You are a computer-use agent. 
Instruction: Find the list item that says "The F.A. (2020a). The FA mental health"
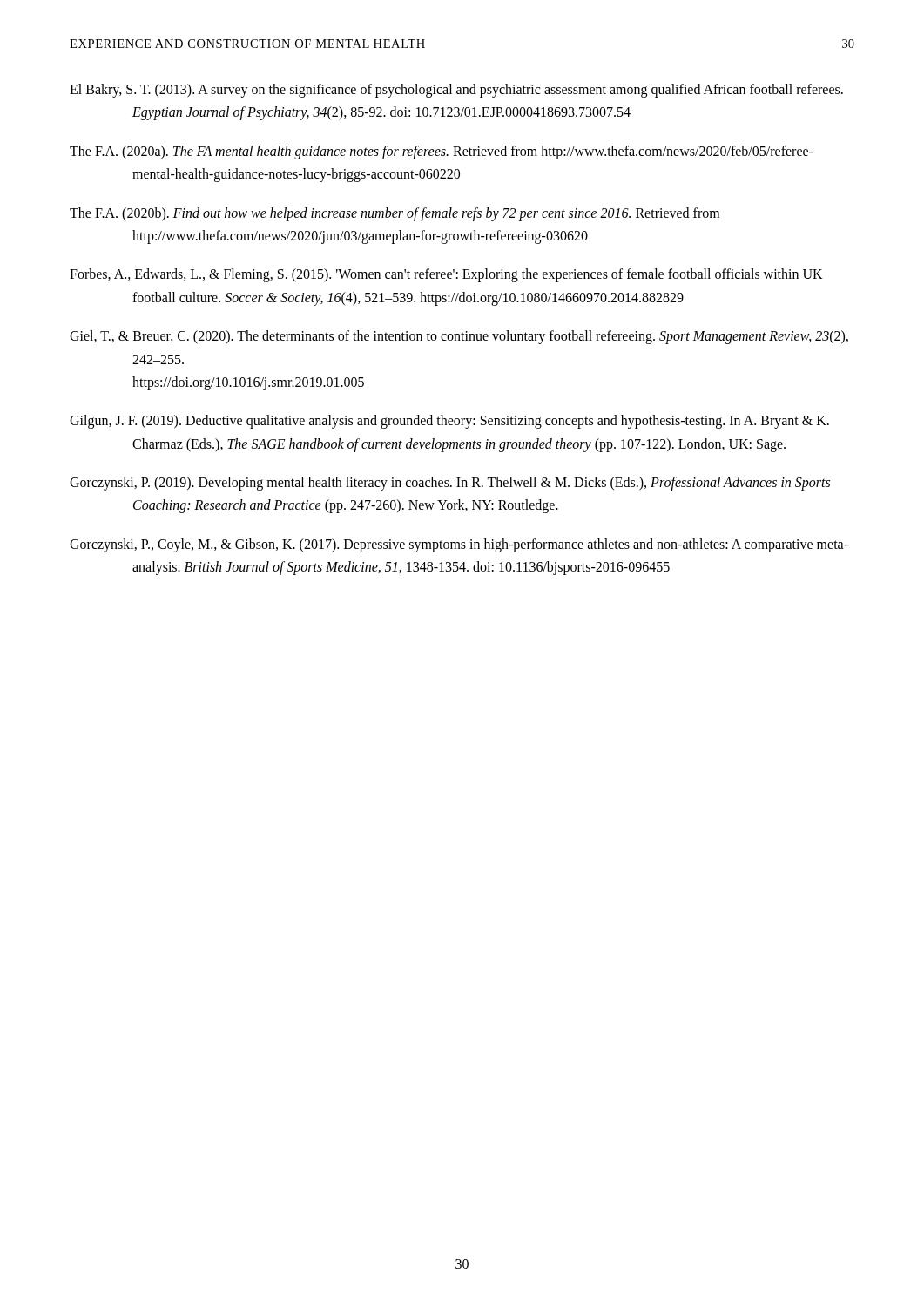click(441, 163)
